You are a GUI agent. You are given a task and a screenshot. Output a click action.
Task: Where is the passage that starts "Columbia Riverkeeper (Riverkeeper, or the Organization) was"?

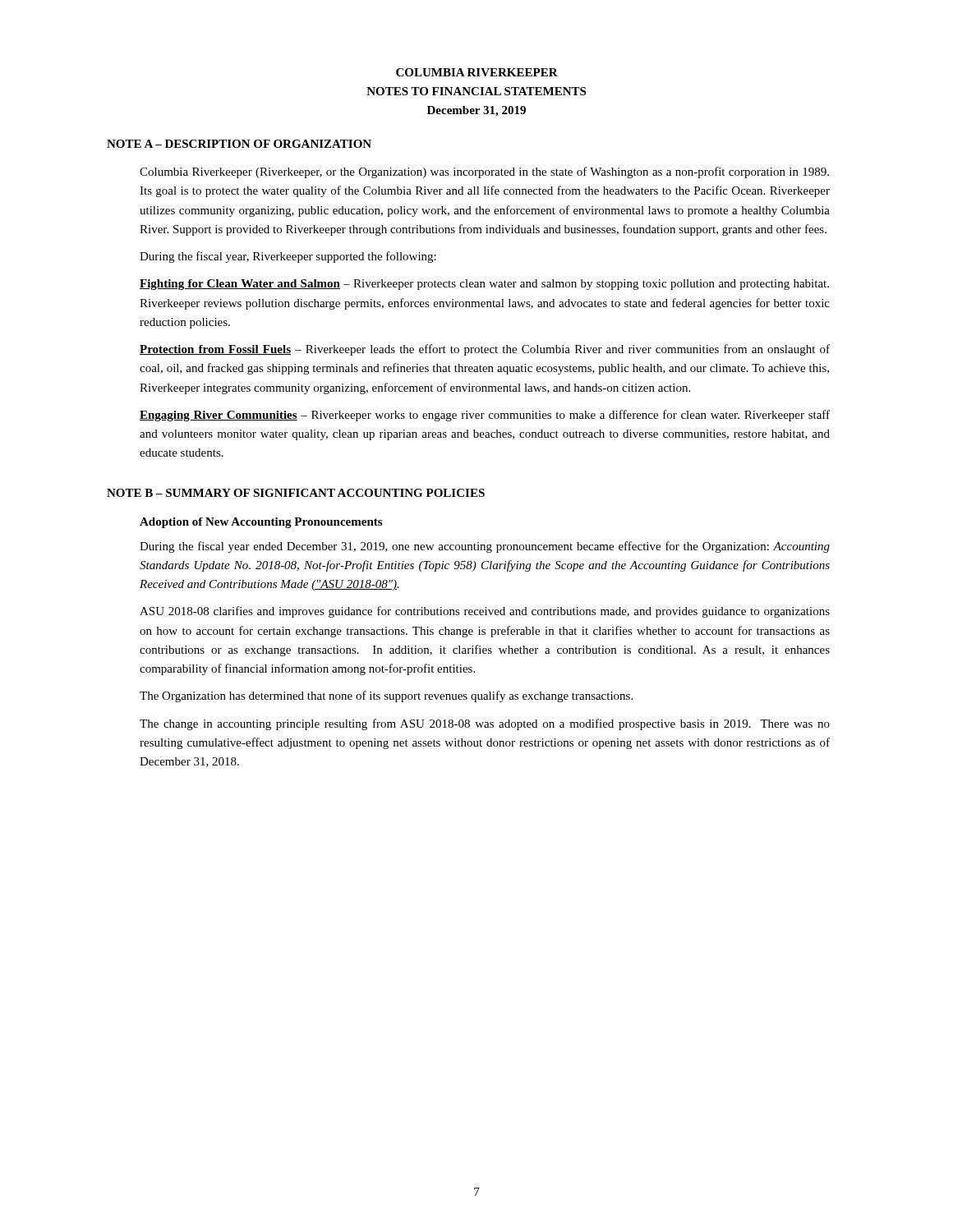(x=485, y=200)
